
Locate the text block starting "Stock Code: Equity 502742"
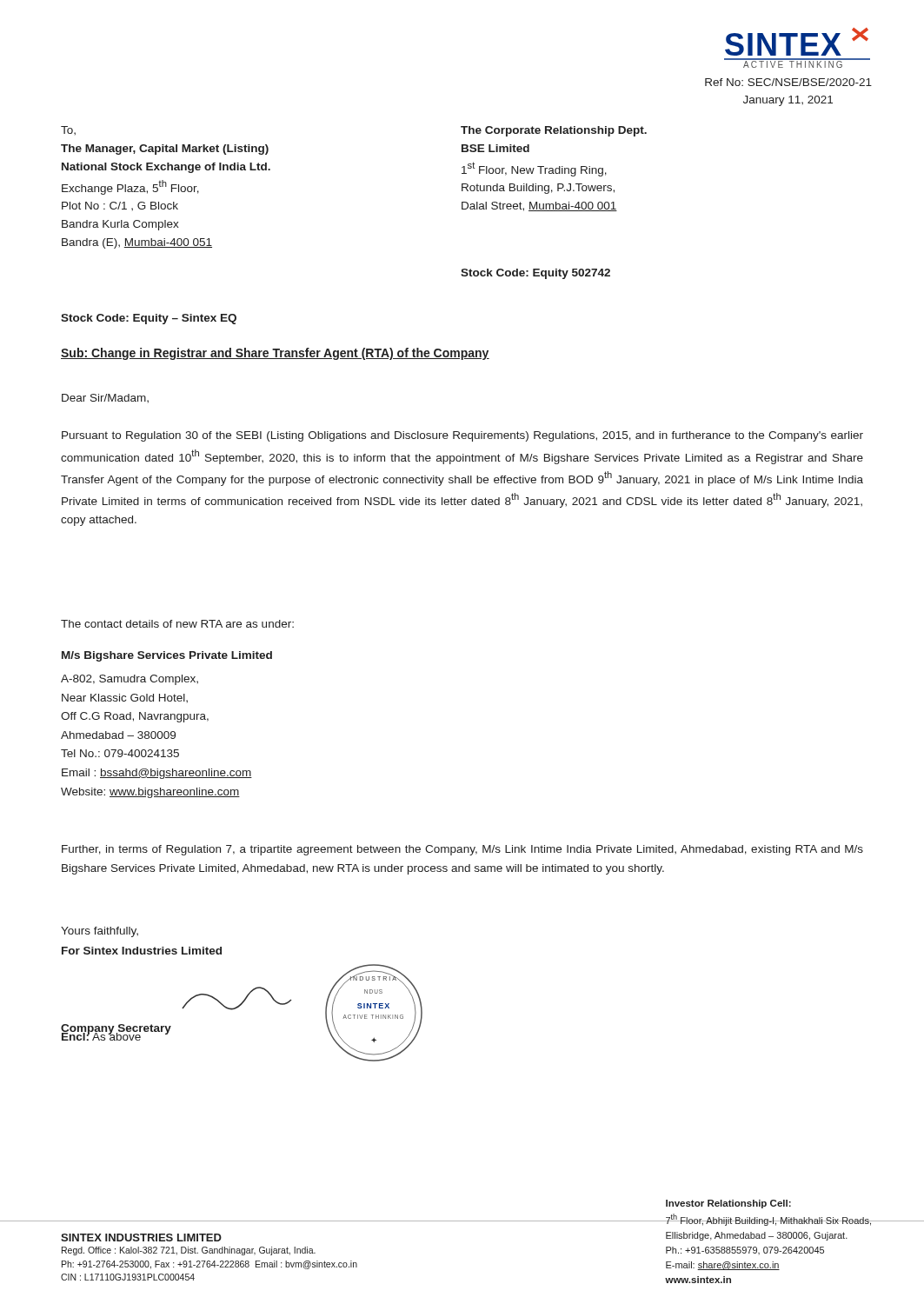(536, 273)
